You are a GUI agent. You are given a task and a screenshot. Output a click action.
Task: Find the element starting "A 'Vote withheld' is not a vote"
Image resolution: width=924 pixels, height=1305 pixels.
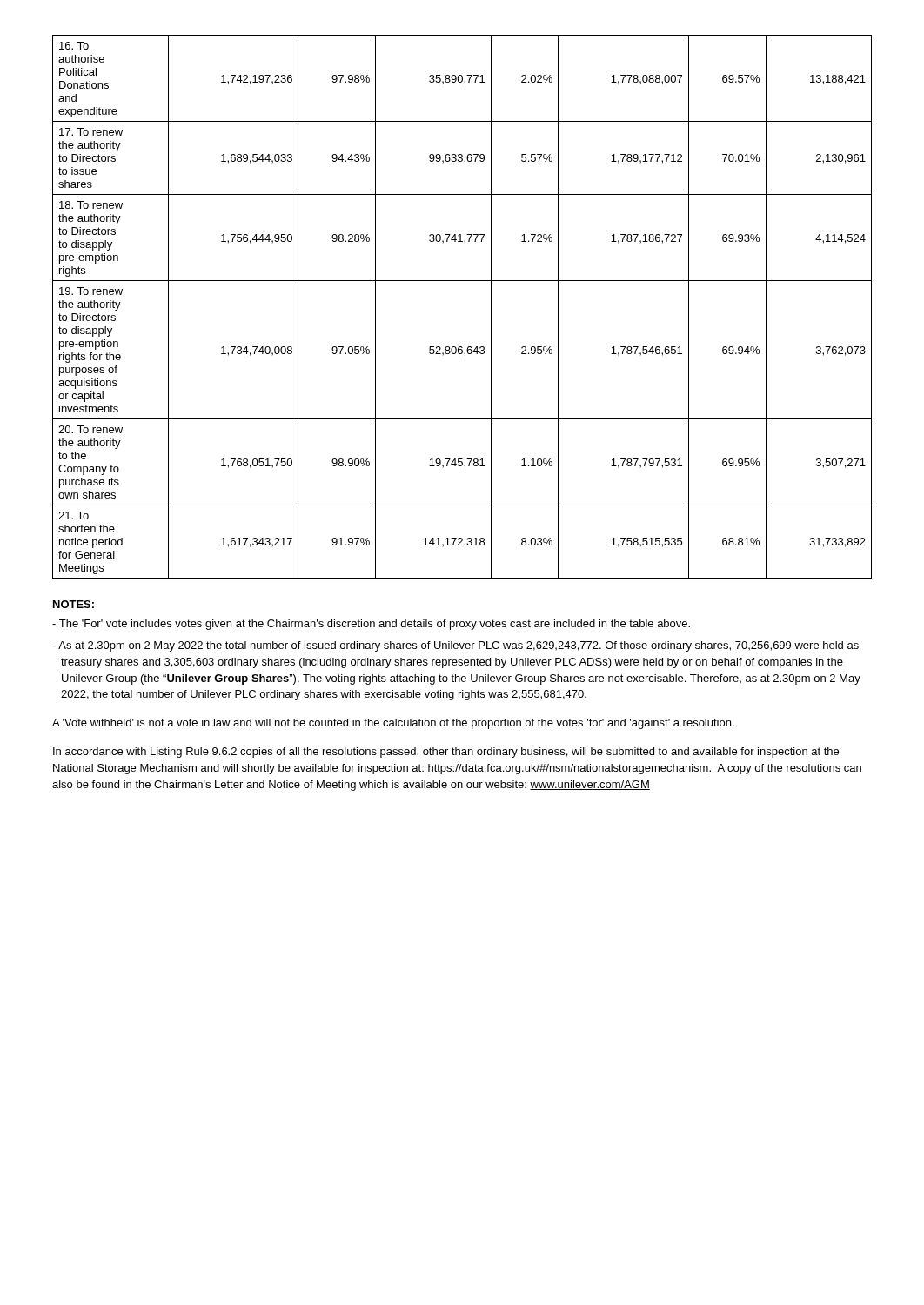click(394, 723)
